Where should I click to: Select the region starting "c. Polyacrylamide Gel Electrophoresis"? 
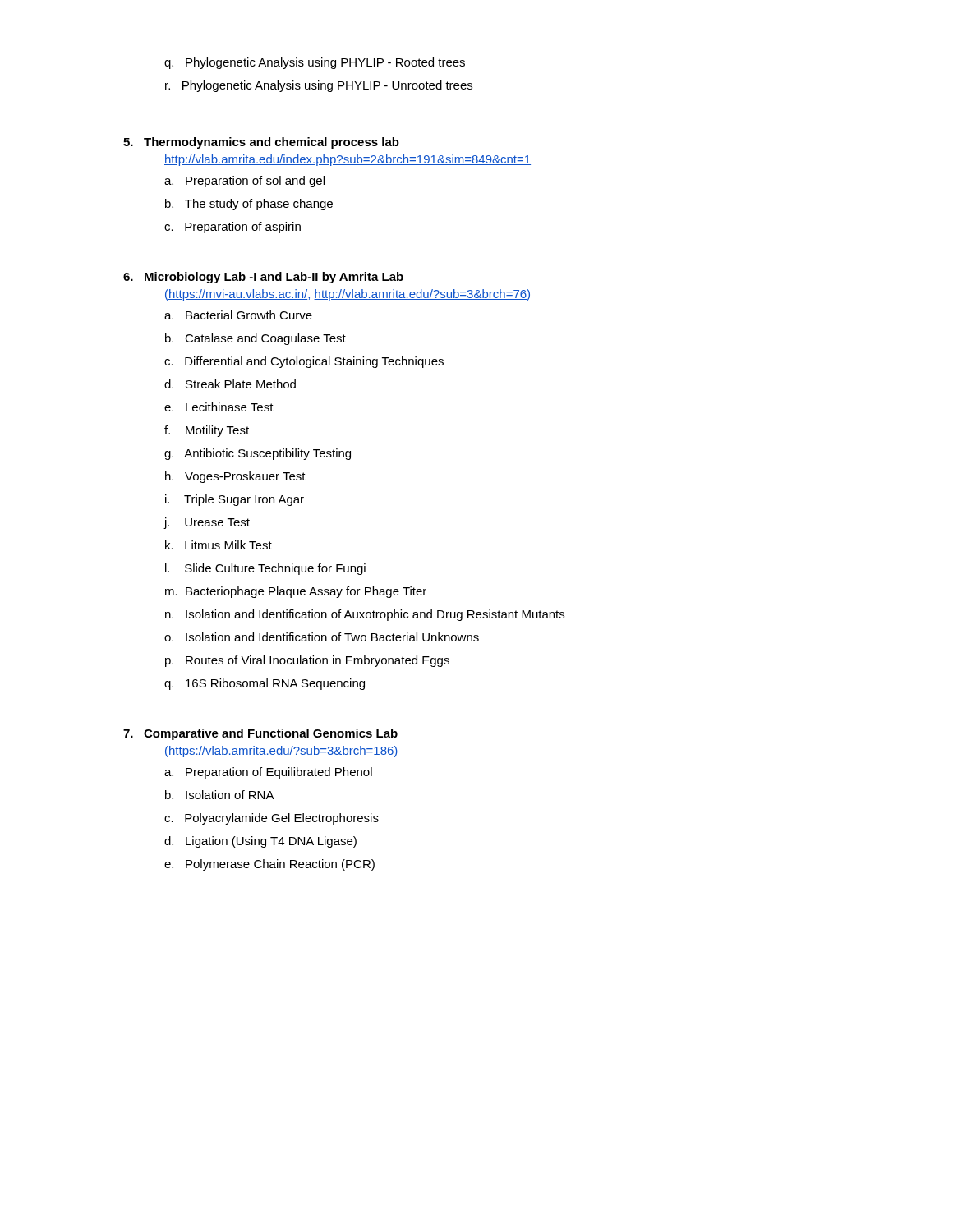pos(272,818)
